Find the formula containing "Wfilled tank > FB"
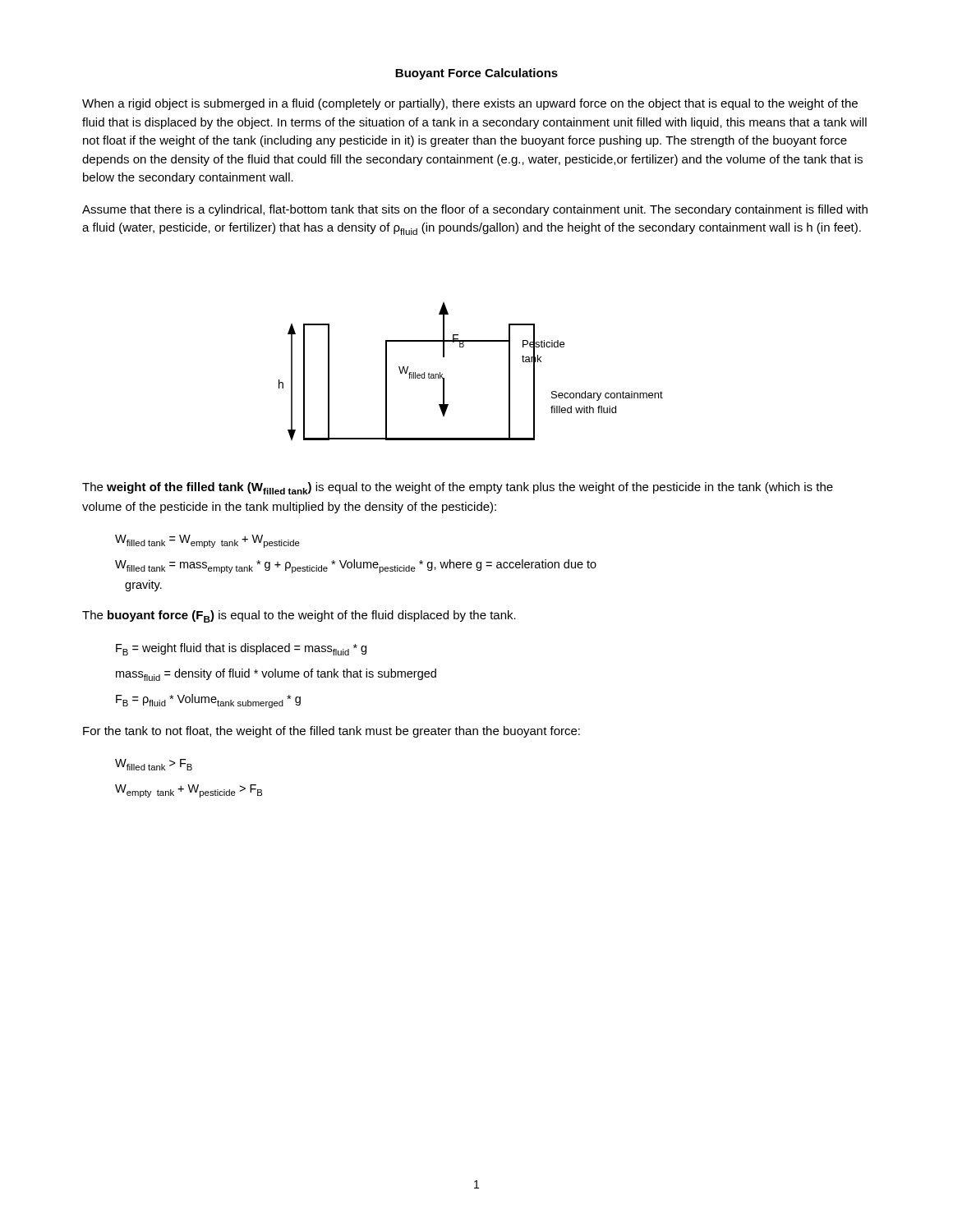The height and width of the screenshot is (1232, 953). (154, 764)
